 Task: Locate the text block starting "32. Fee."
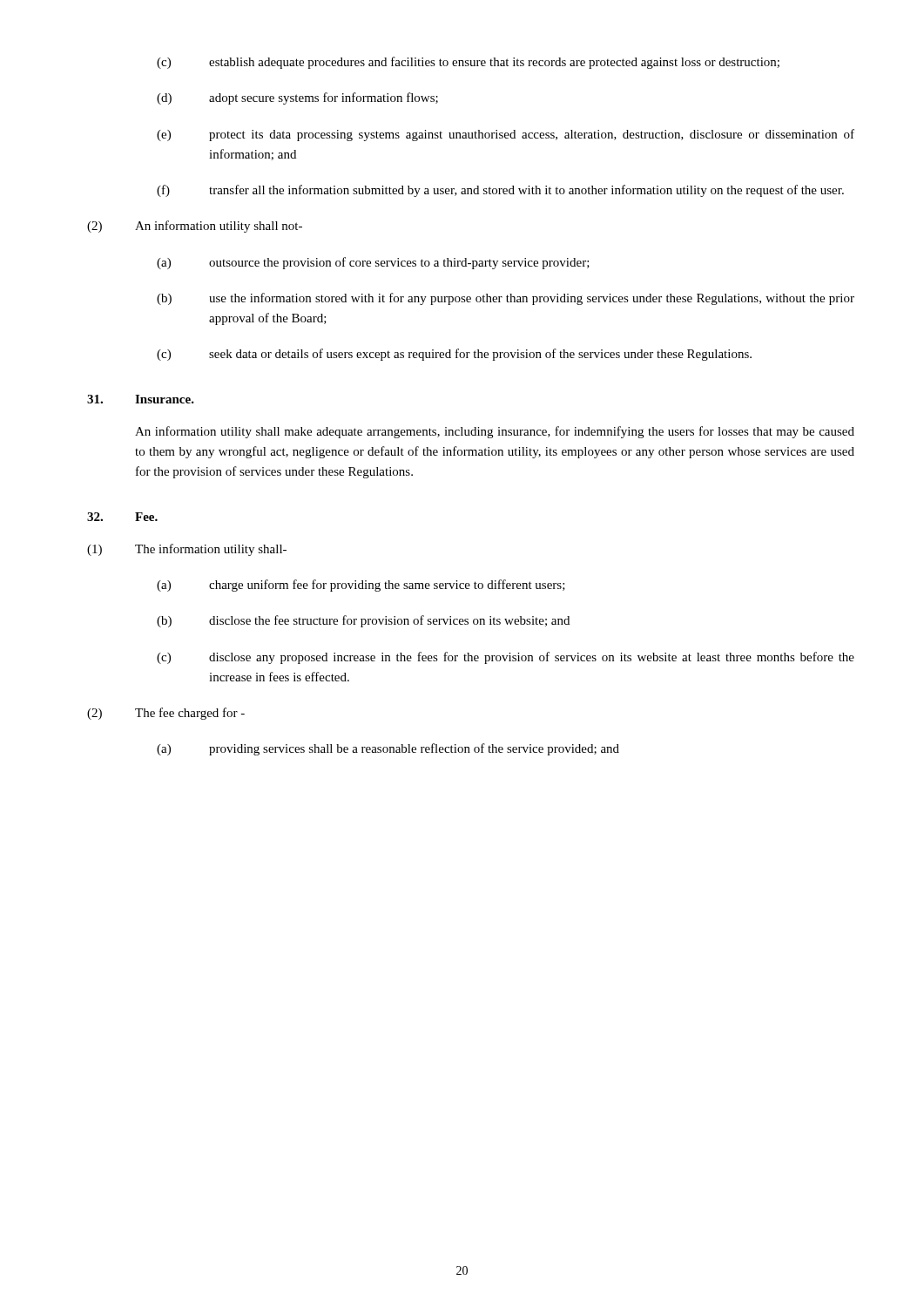tap(144, 516)
